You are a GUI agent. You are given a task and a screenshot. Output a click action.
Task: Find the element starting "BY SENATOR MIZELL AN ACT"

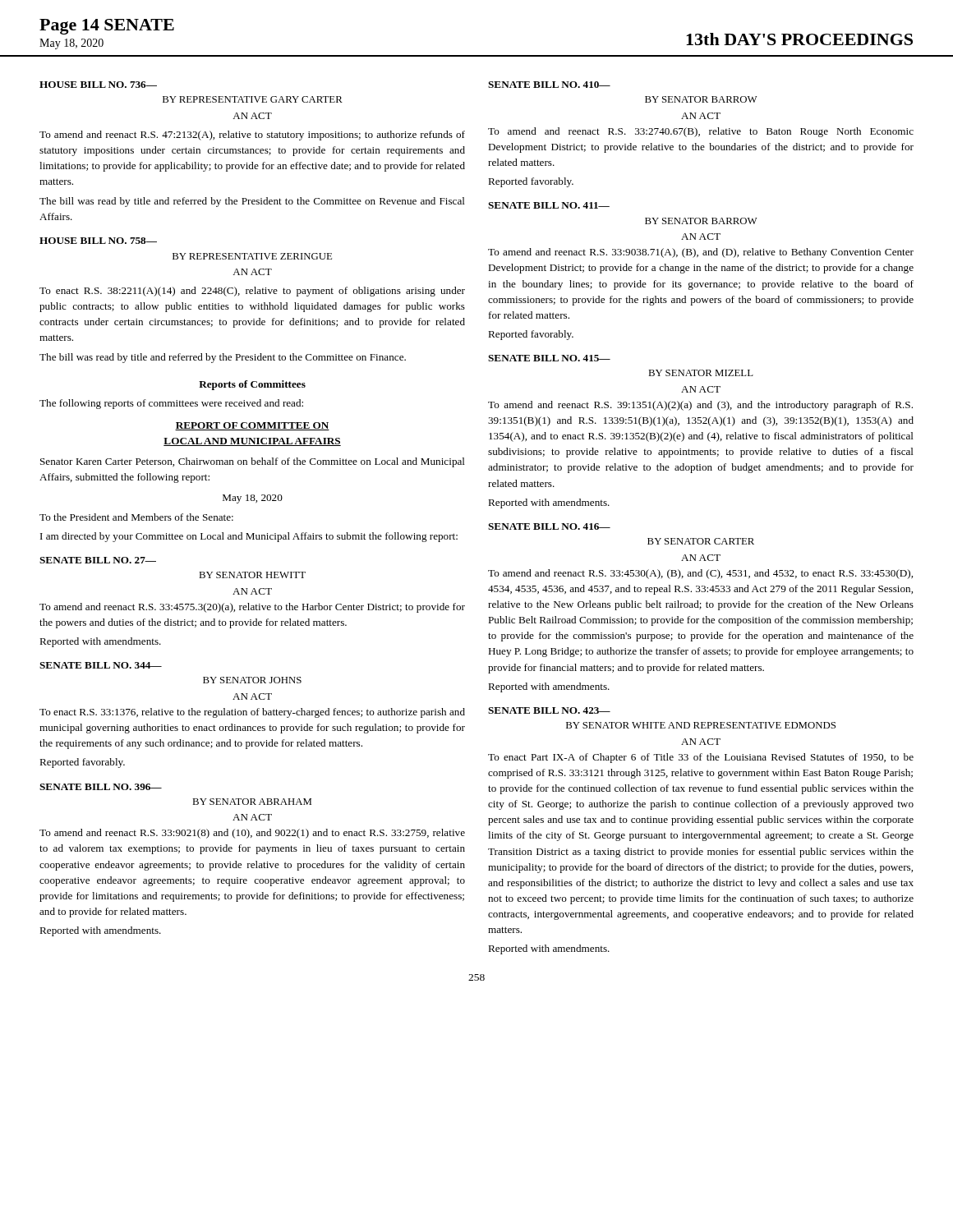701,428
